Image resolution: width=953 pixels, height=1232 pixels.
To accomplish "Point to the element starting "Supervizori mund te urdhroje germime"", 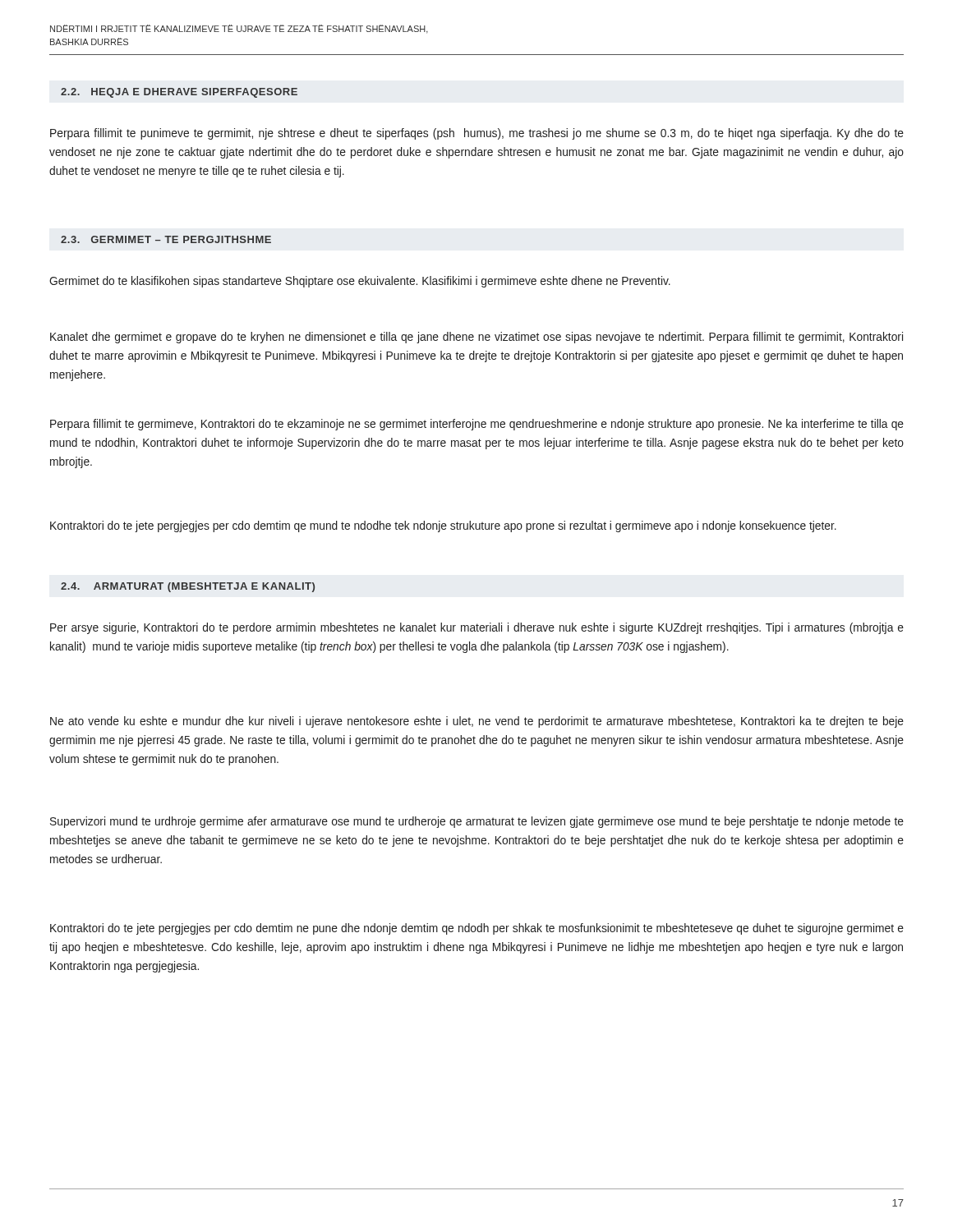I will point(476,841).
